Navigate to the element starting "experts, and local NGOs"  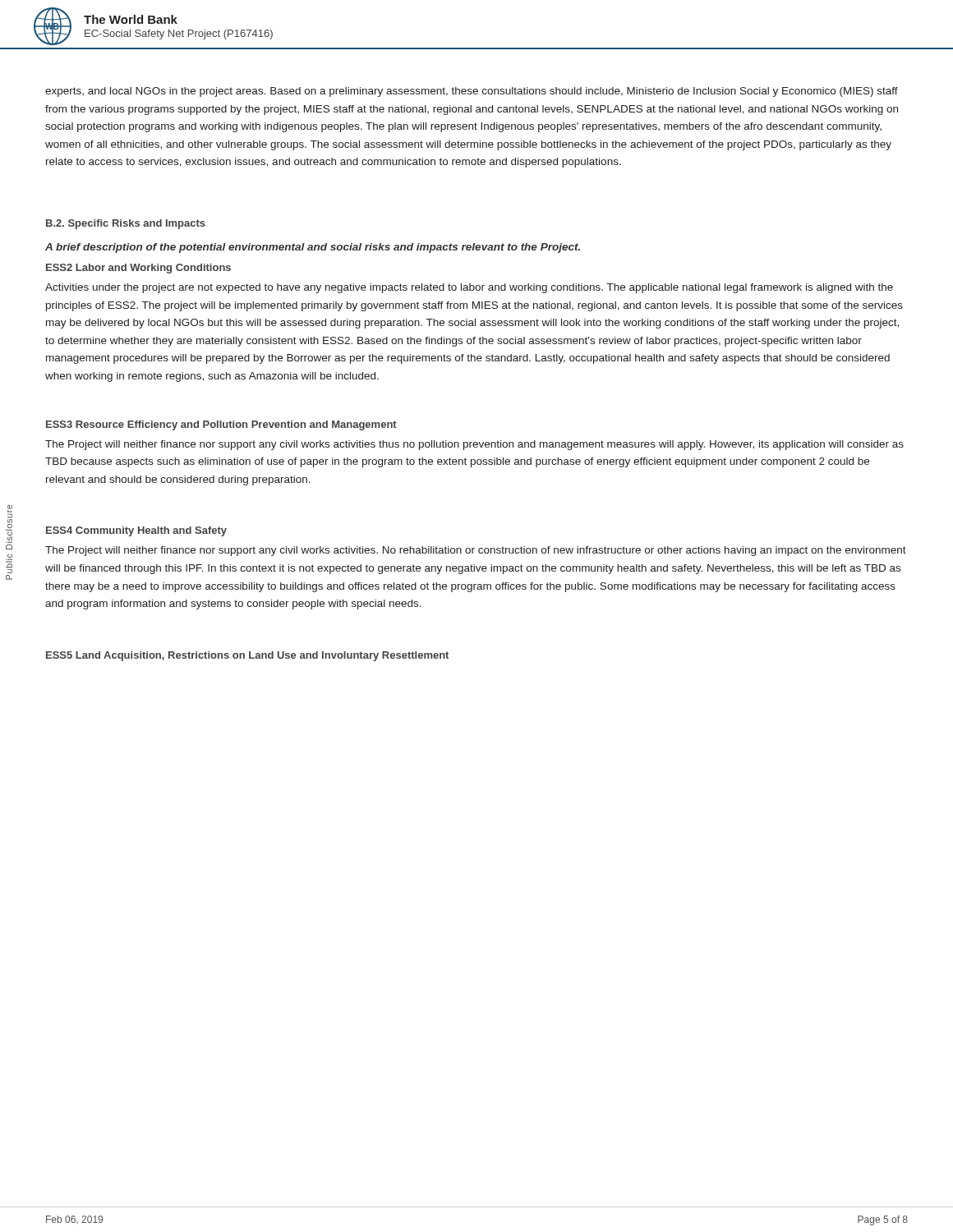coord(472,126)
